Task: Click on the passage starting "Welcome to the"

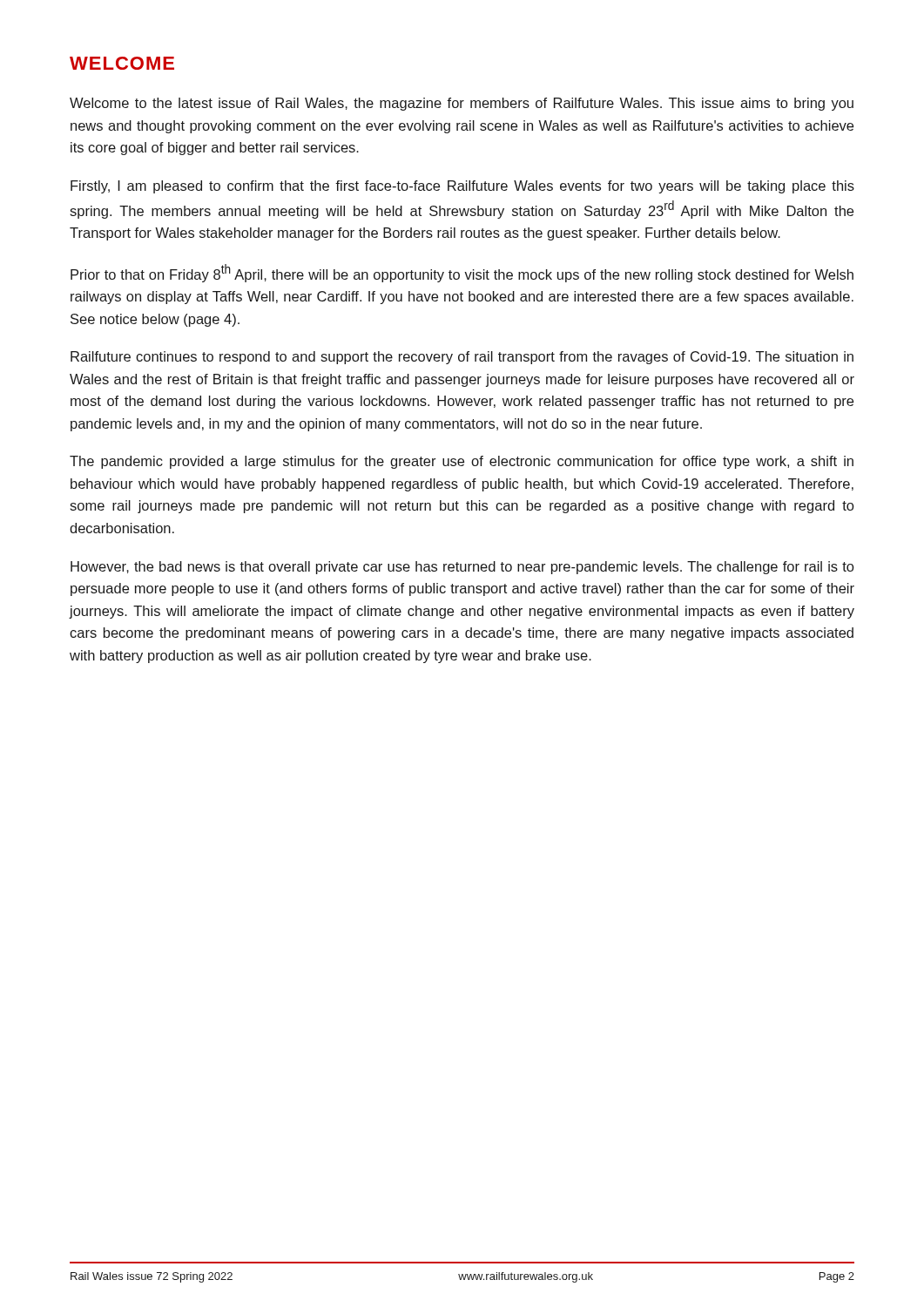Action: pyautogui.click(x=462, y=125)
